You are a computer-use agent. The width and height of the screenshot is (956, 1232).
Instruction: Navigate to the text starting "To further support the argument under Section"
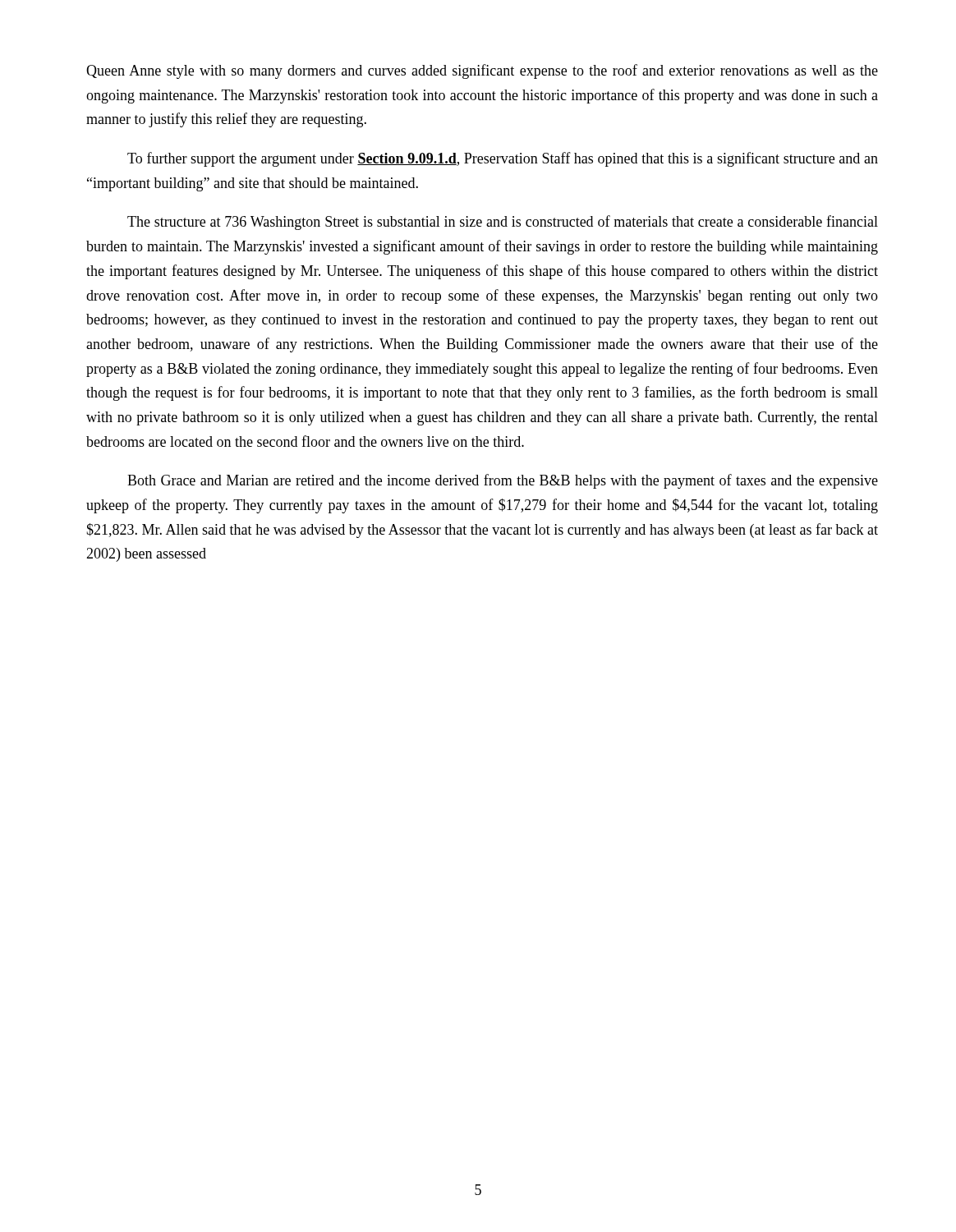(482, 171)
